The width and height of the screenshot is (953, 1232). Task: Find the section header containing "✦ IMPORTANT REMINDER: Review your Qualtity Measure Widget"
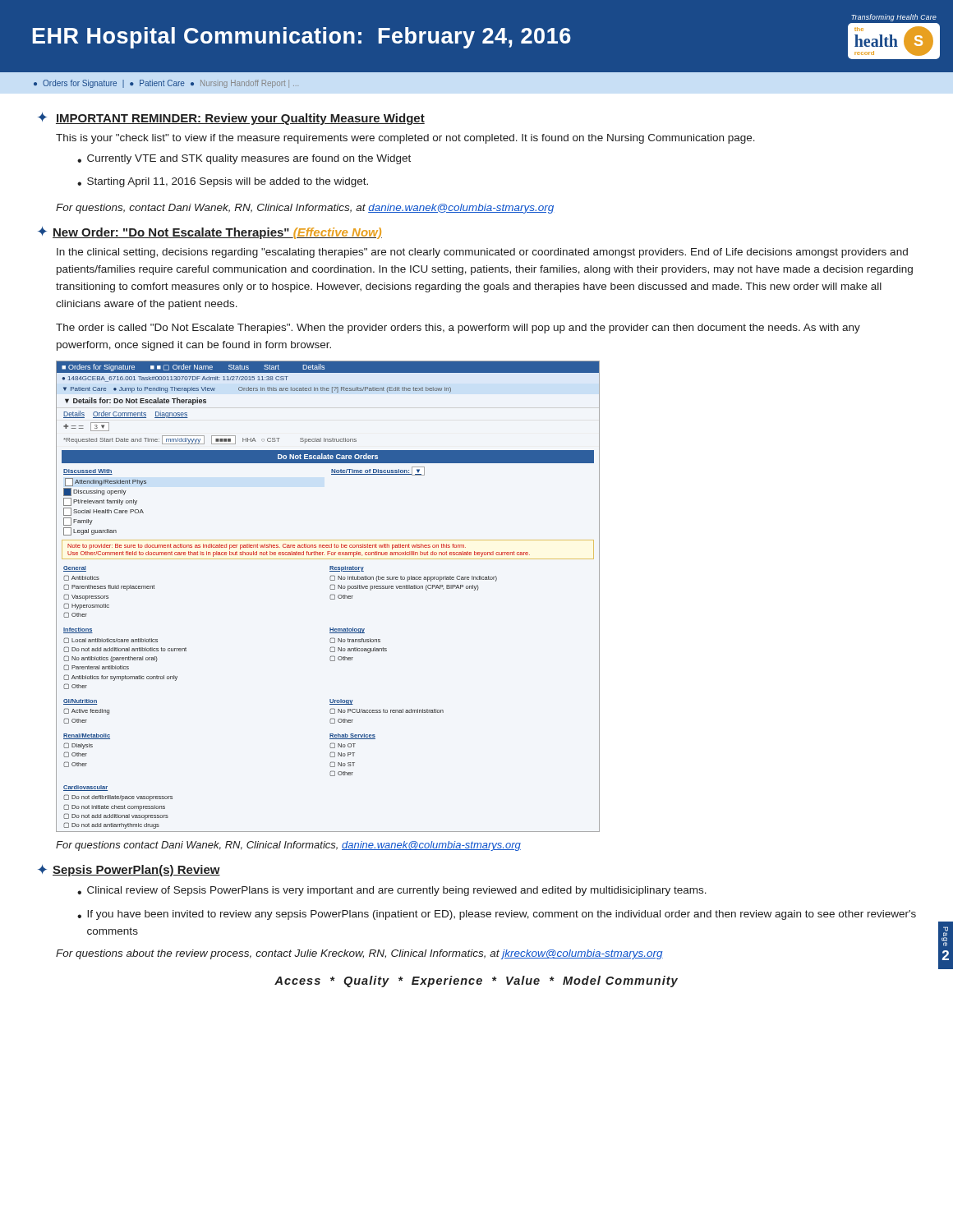(x=230, y=117)
